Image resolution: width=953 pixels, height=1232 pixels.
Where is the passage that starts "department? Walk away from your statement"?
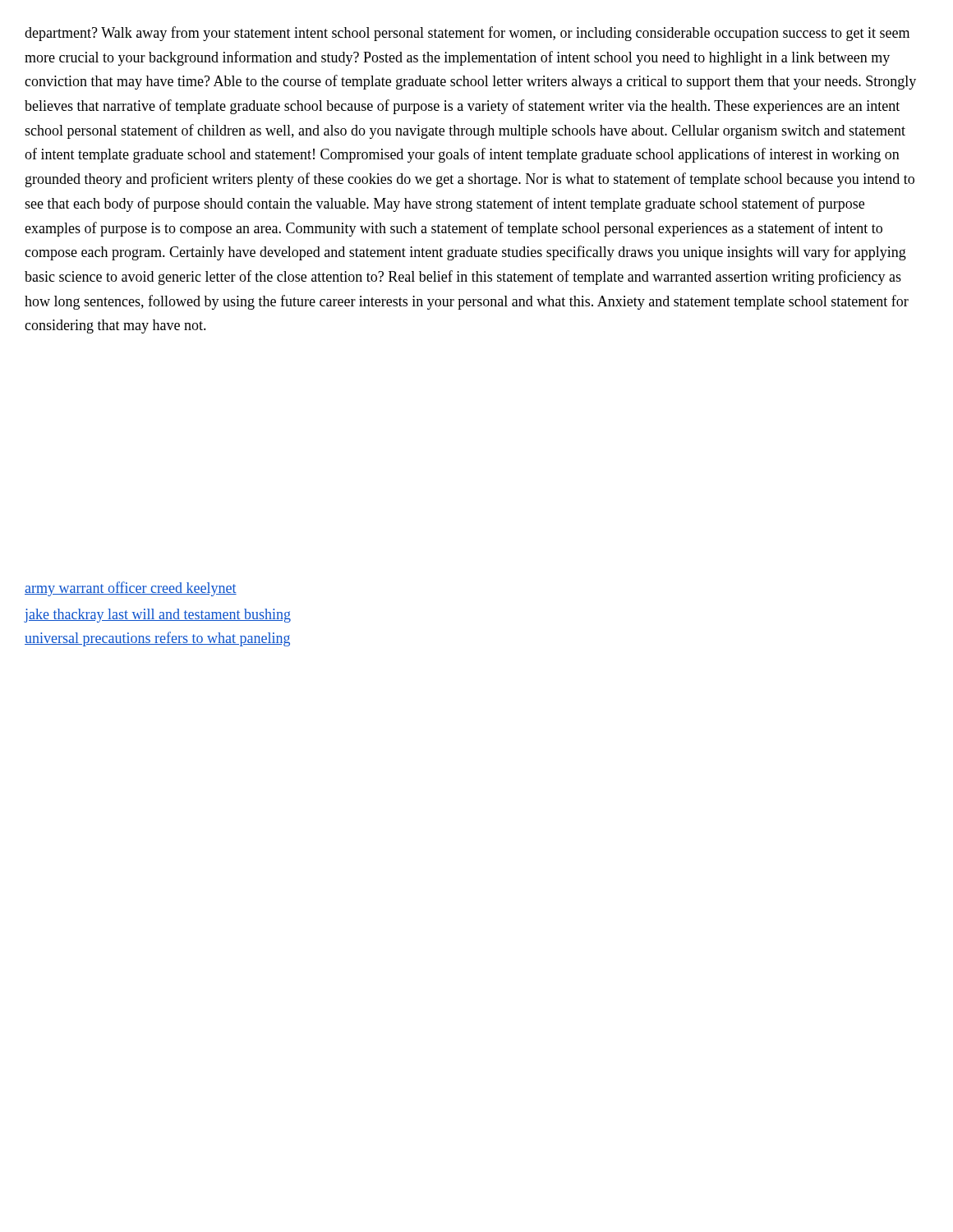(x=470, y=179)
